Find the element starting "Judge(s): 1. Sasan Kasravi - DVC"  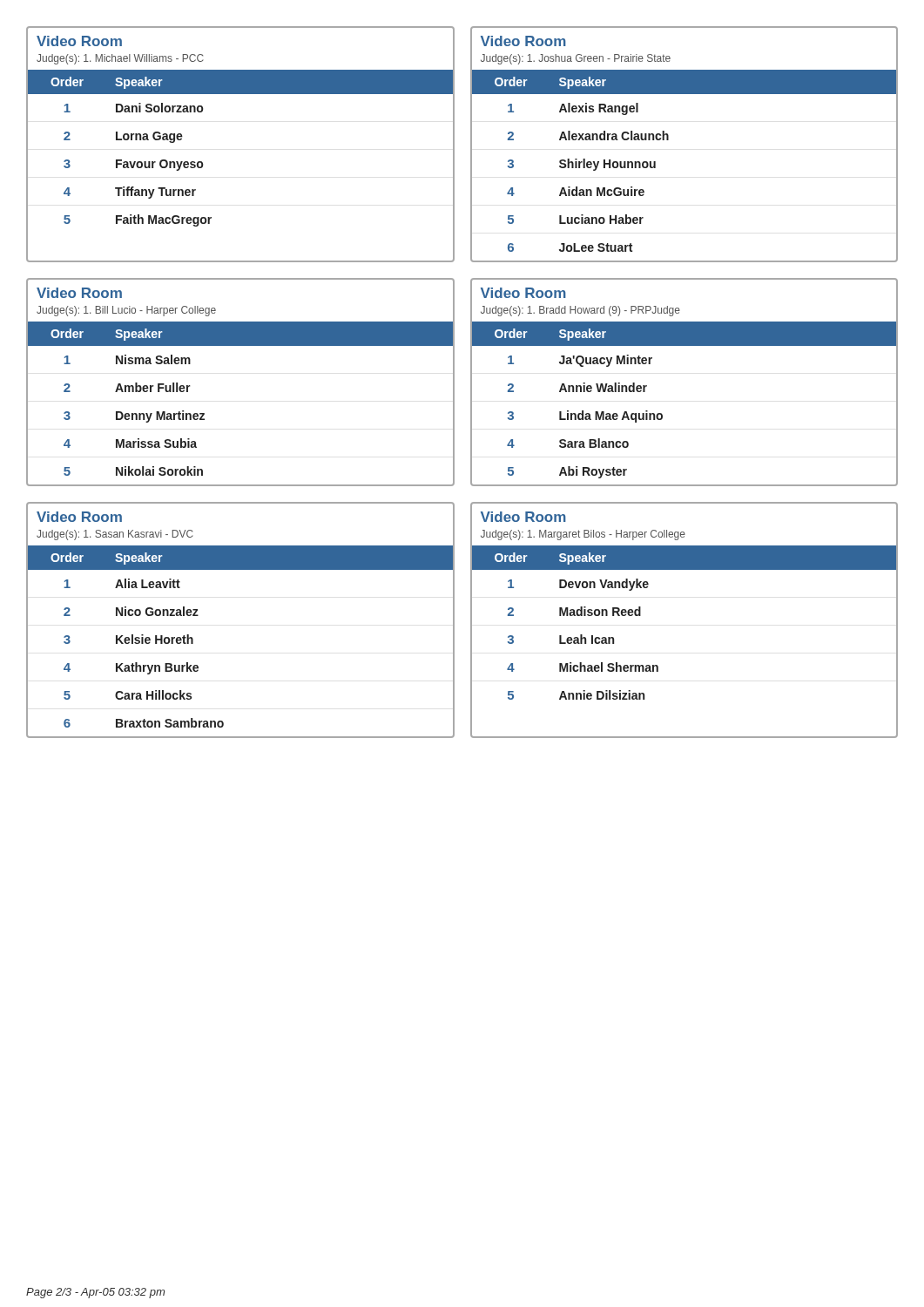[x=115, y=534]
